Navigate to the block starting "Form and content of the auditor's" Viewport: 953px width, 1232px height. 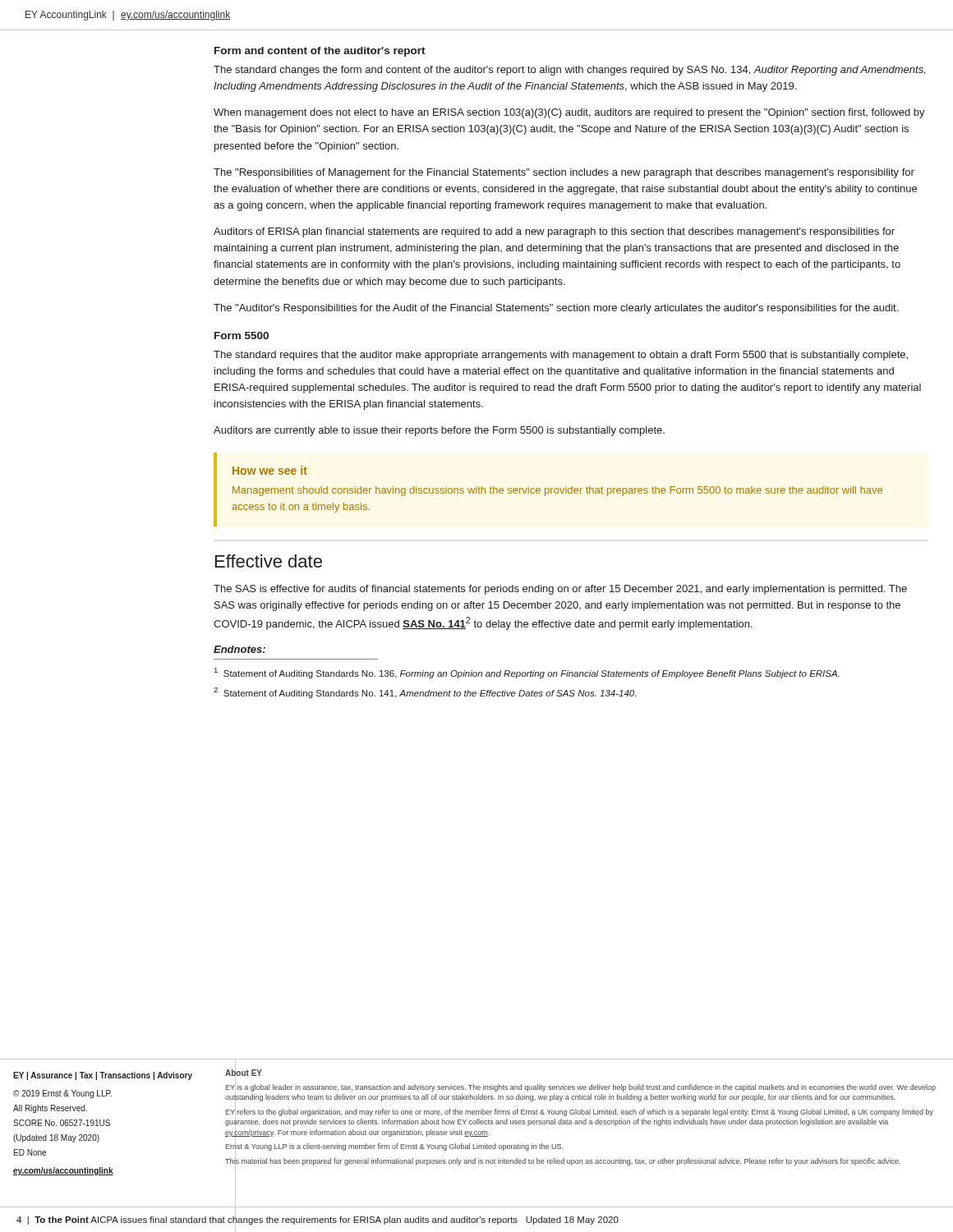(319, 51)
